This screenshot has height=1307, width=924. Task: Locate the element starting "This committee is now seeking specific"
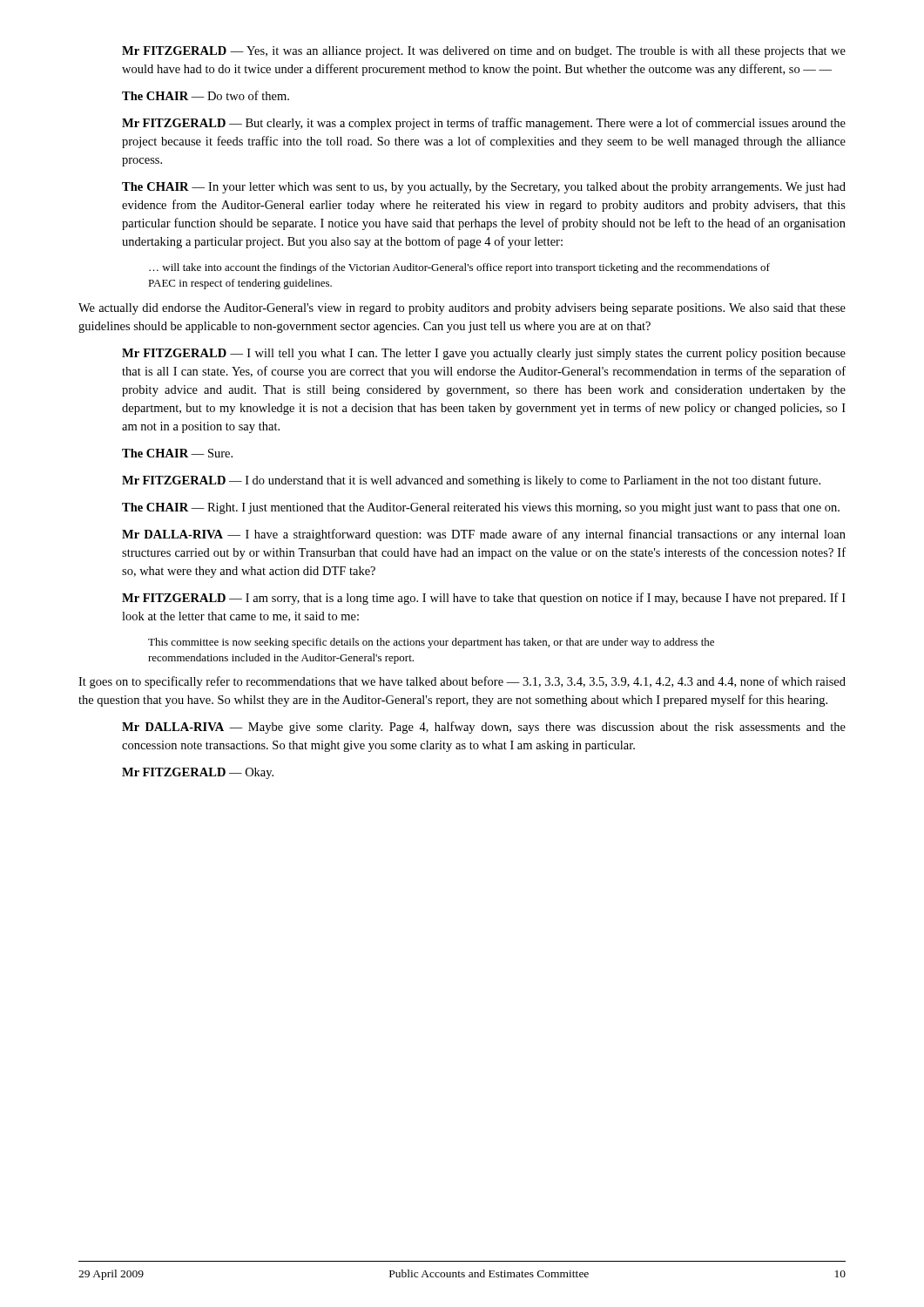[431, 649]
